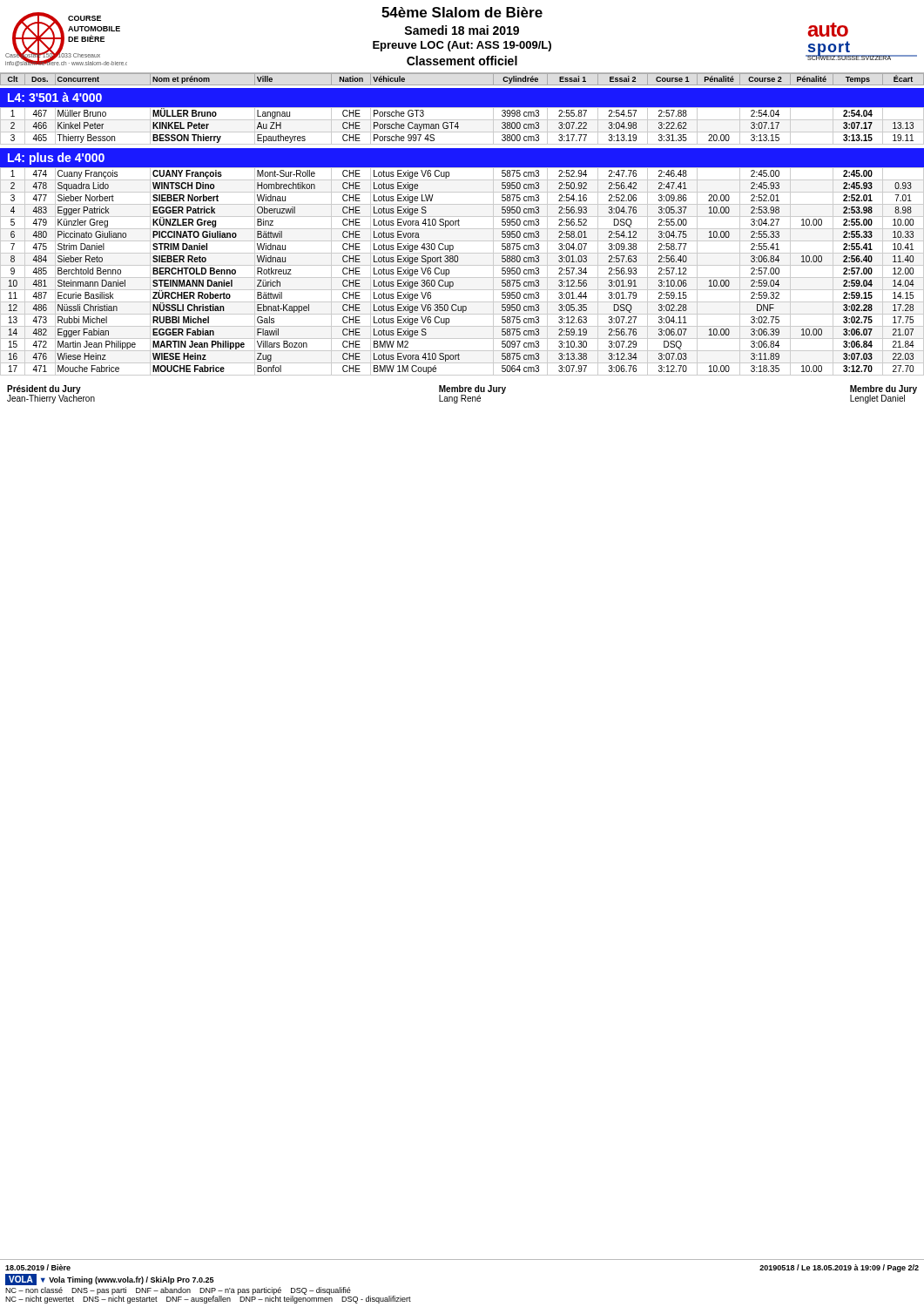Click on the text block with the text "Président du Jury Jean-Thierry Vacheron Membre du"
Screen dimensions: 1307x924
pyautogui.click(x=462, y=394)
